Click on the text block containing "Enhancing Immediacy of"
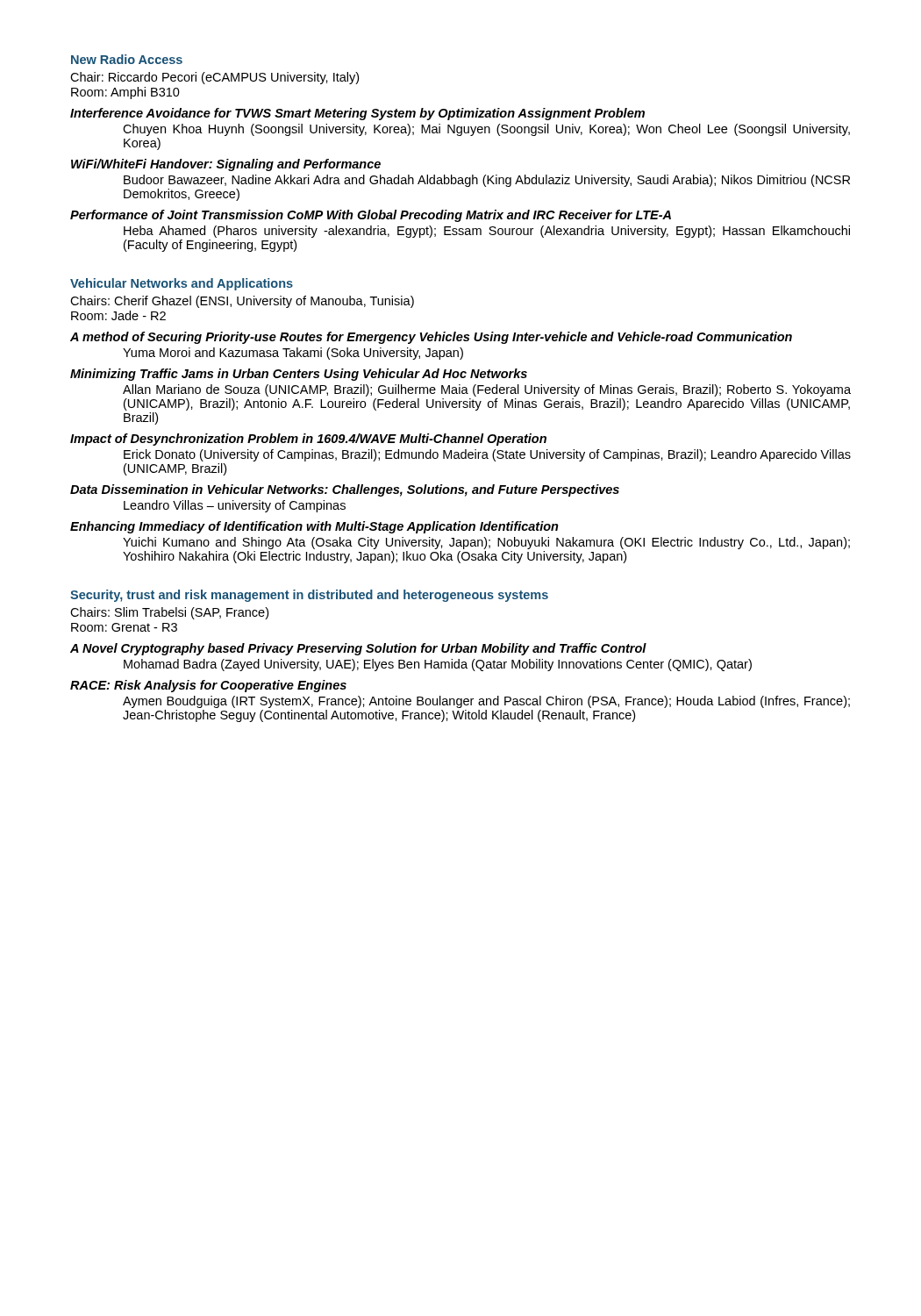The height and width of the screenshot is (1316, 921). pos(314,526)
